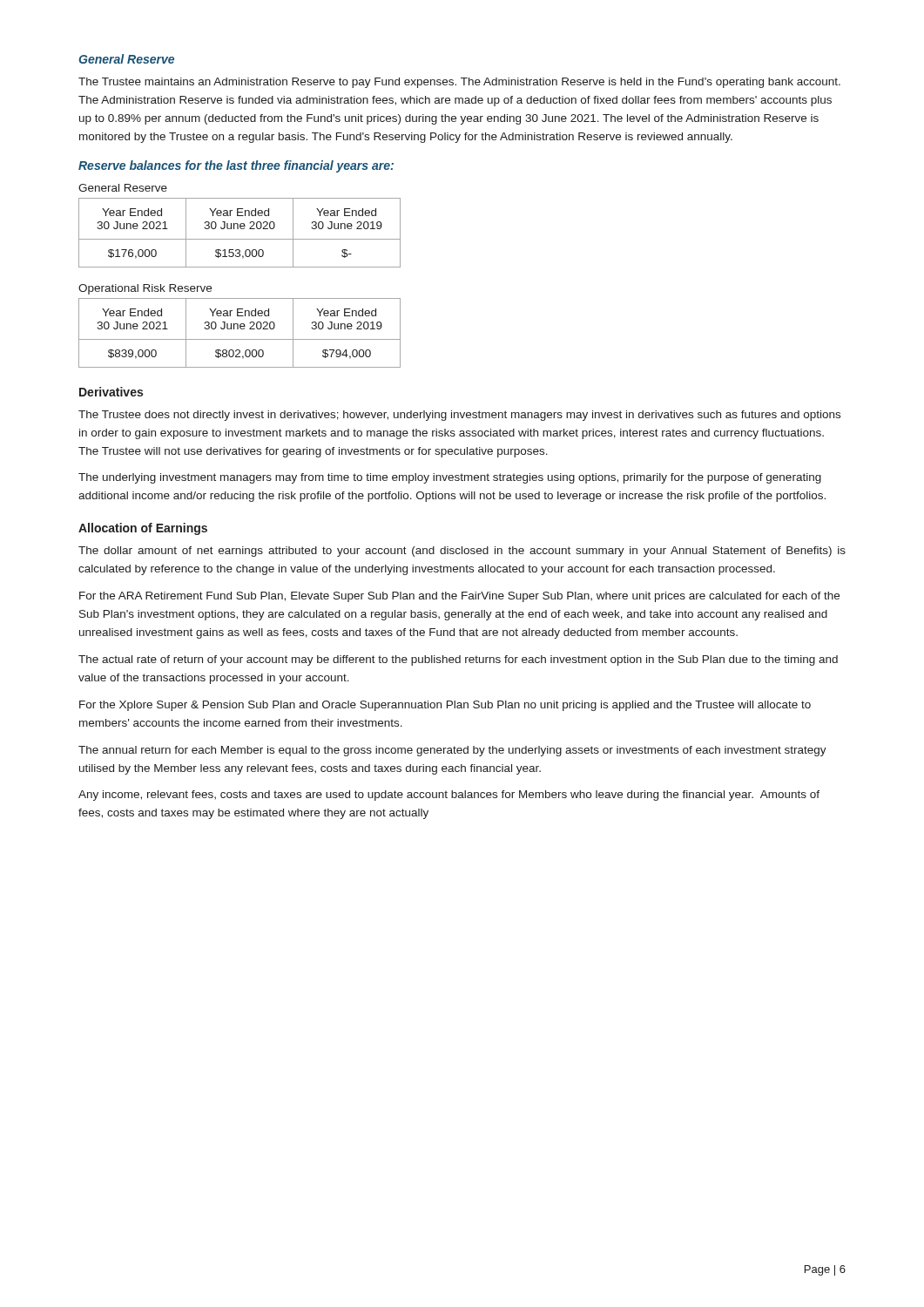Find the text block containing "The annual return for each Member is equal"
The width and height of the screenshot is (924, 1307).
452,759
